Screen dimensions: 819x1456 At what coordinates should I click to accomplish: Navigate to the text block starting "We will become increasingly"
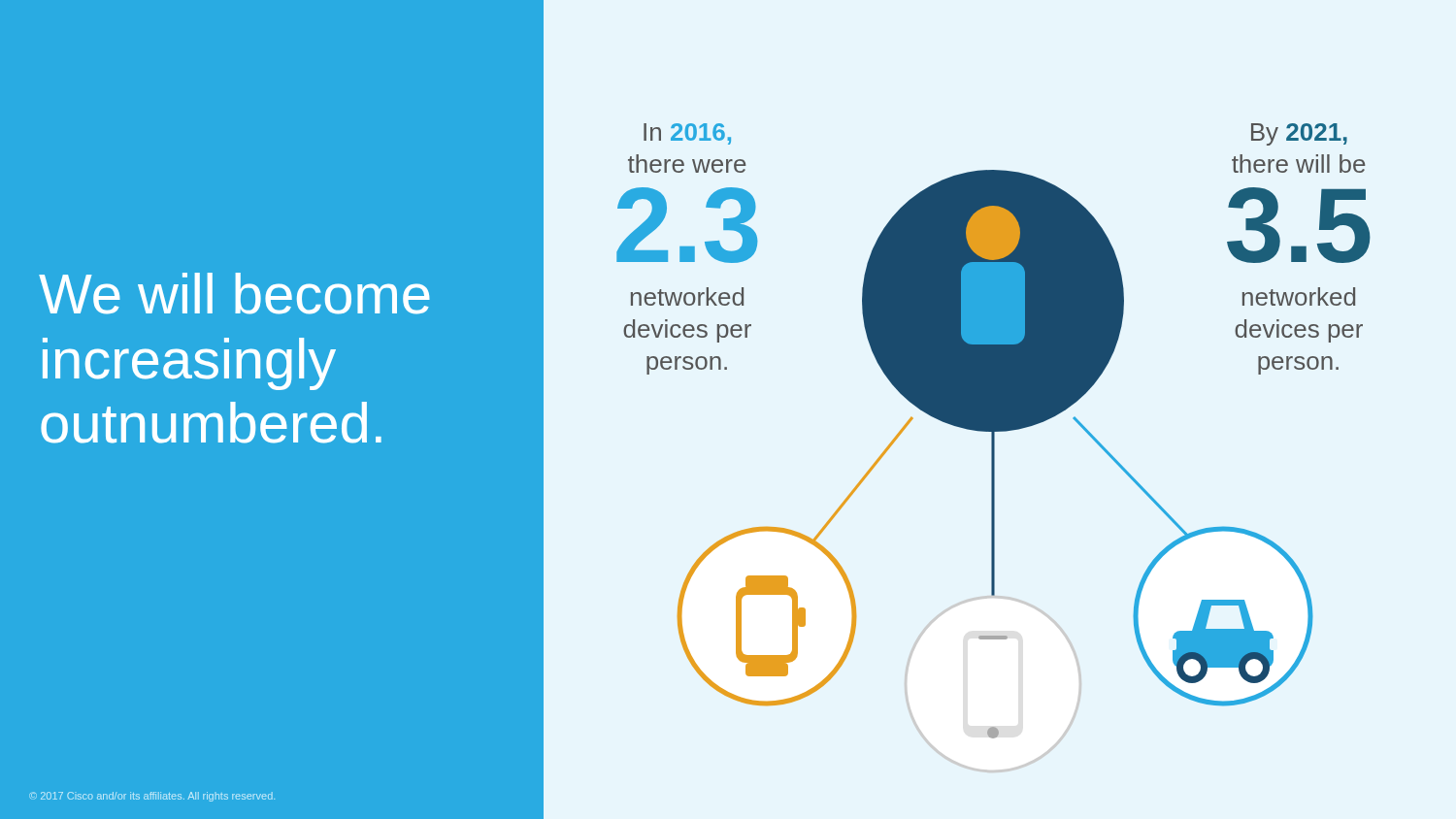(235, 358)
